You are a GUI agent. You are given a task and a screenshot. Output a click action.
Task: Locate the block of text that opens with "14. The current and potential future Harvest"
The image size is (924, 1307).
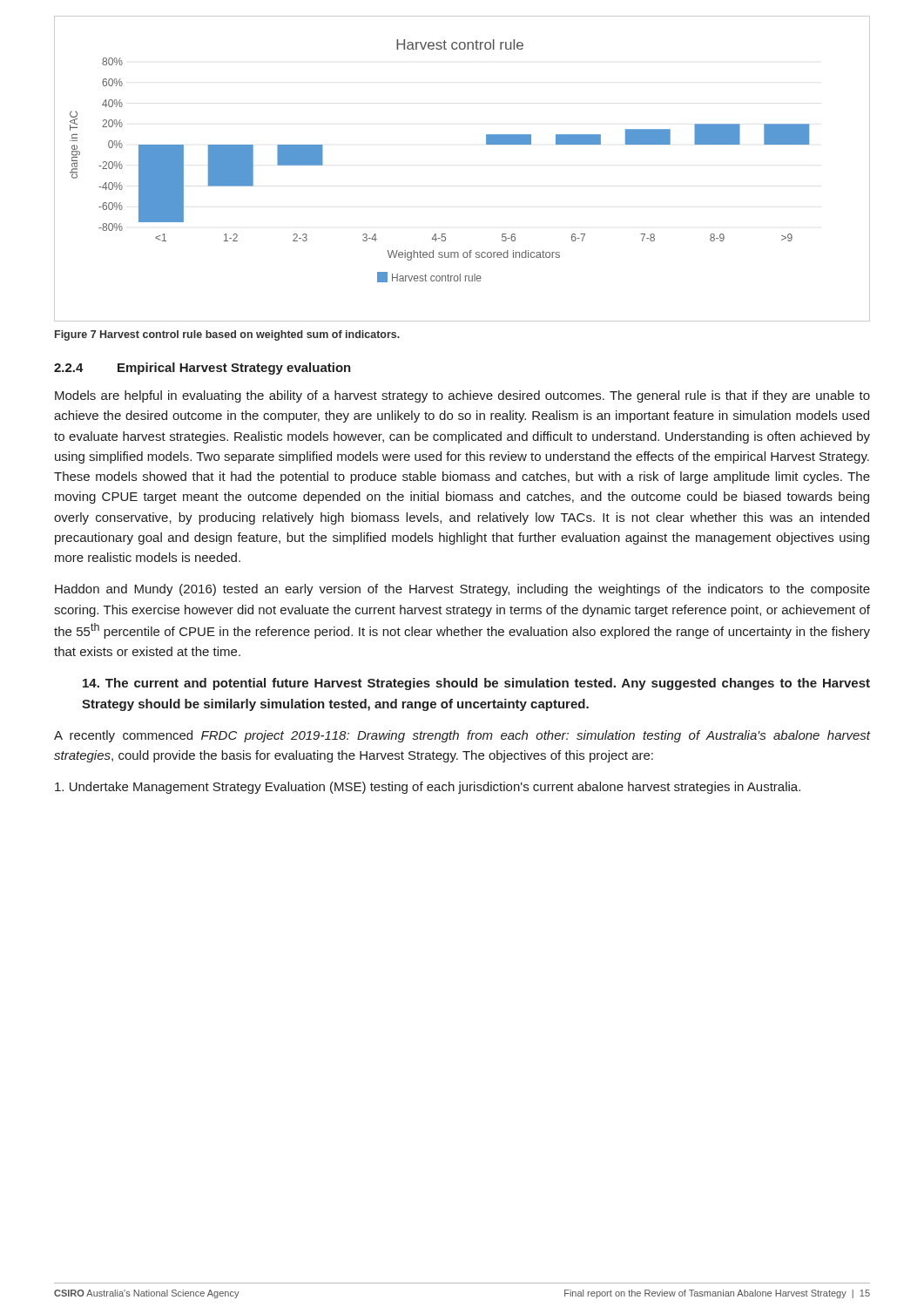[x=476, y=693]
